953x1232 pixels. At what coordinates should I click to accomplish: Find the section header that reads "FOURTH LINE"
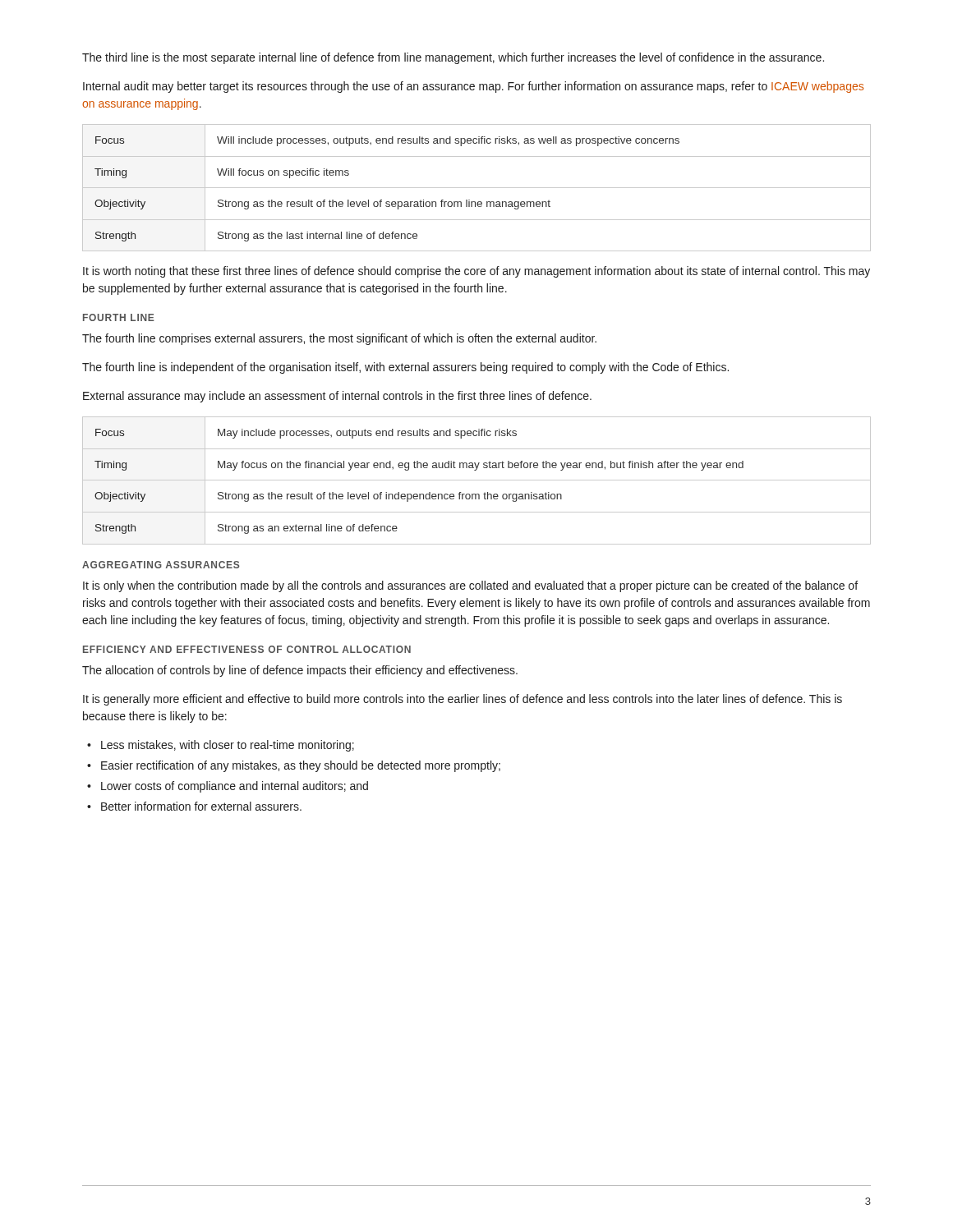(119, 318)
